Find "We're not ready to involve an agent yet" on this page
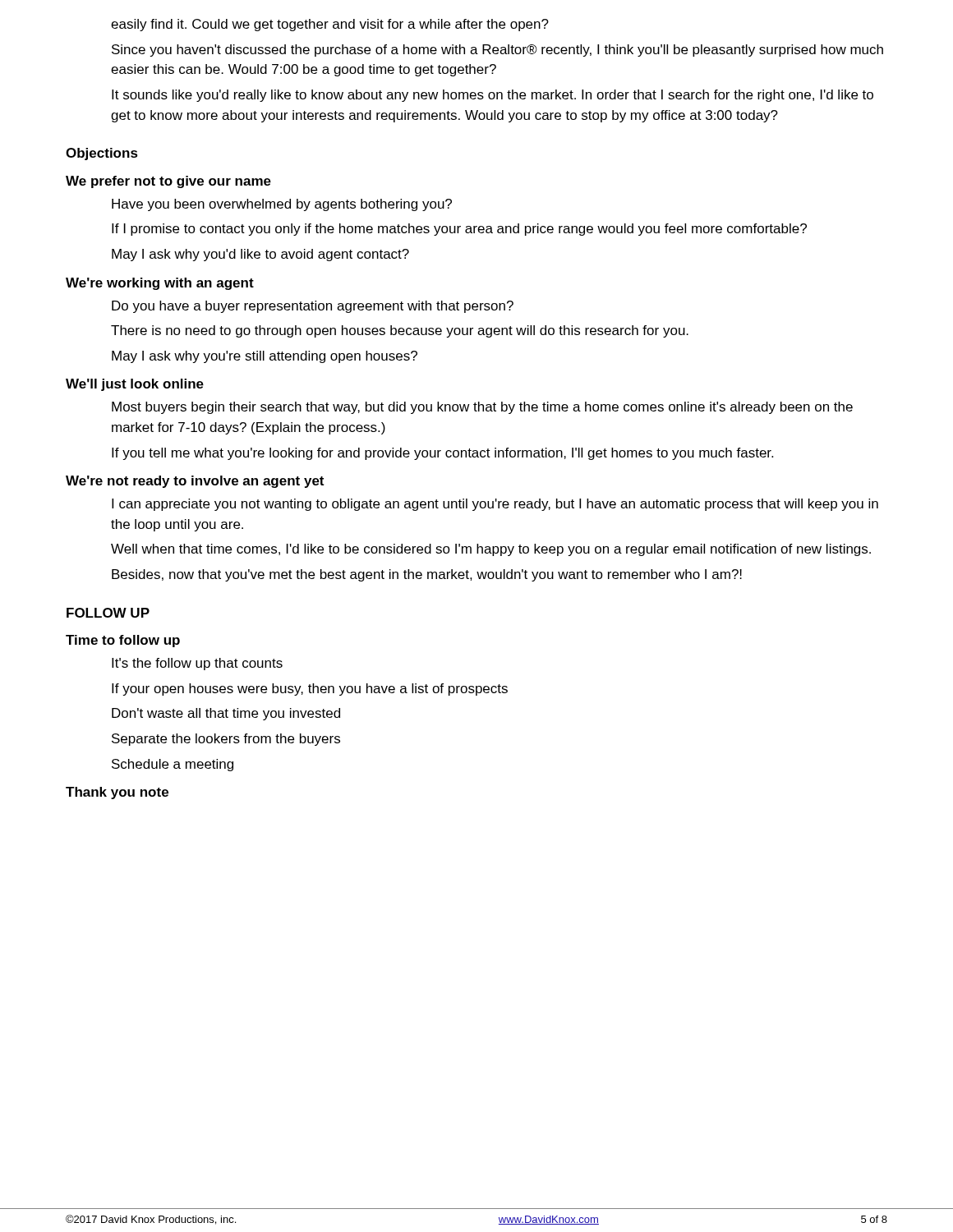 click(x=195, y=481)
